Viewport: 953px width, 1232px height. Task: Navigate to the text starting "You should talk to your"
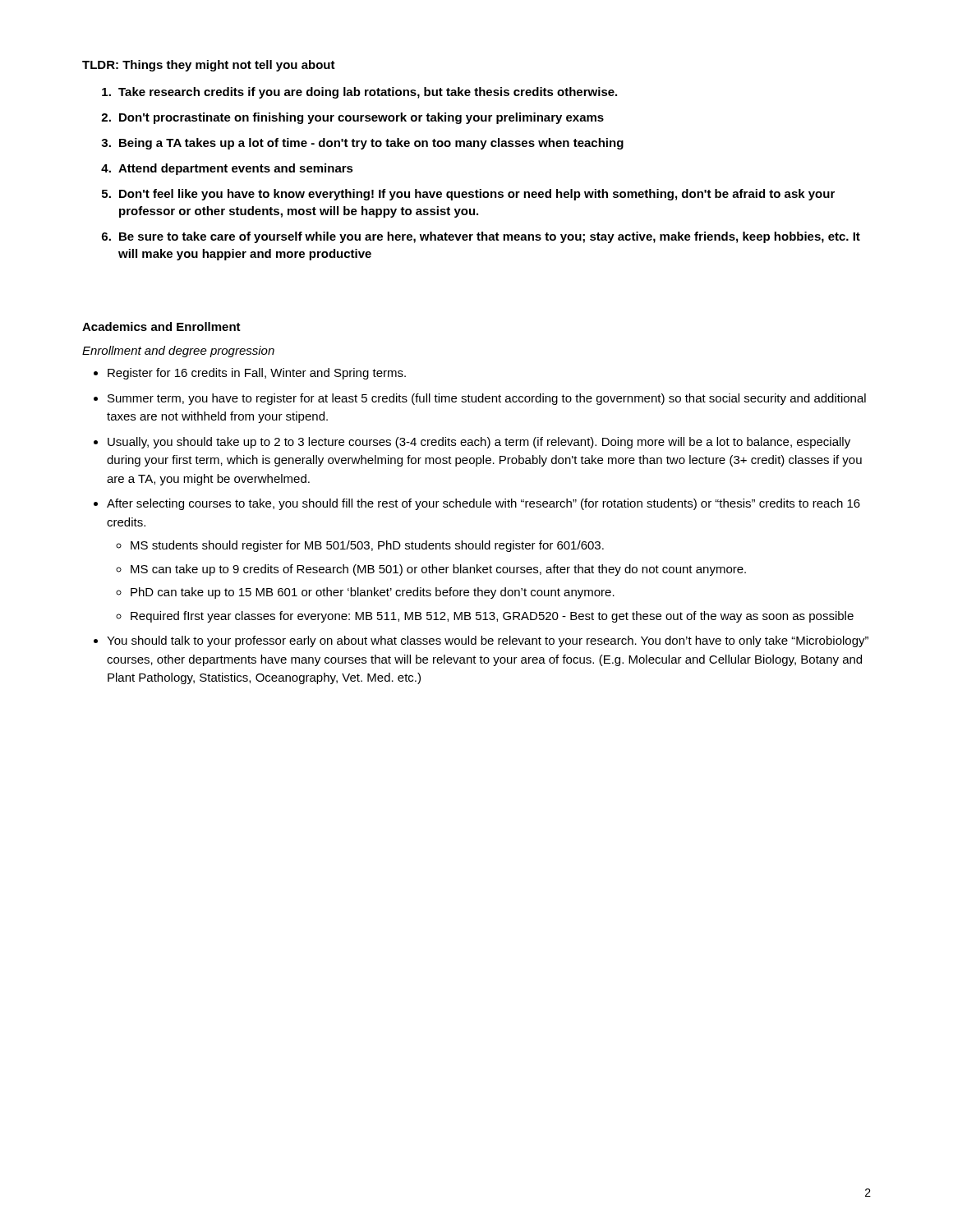[x=489, y=659]
